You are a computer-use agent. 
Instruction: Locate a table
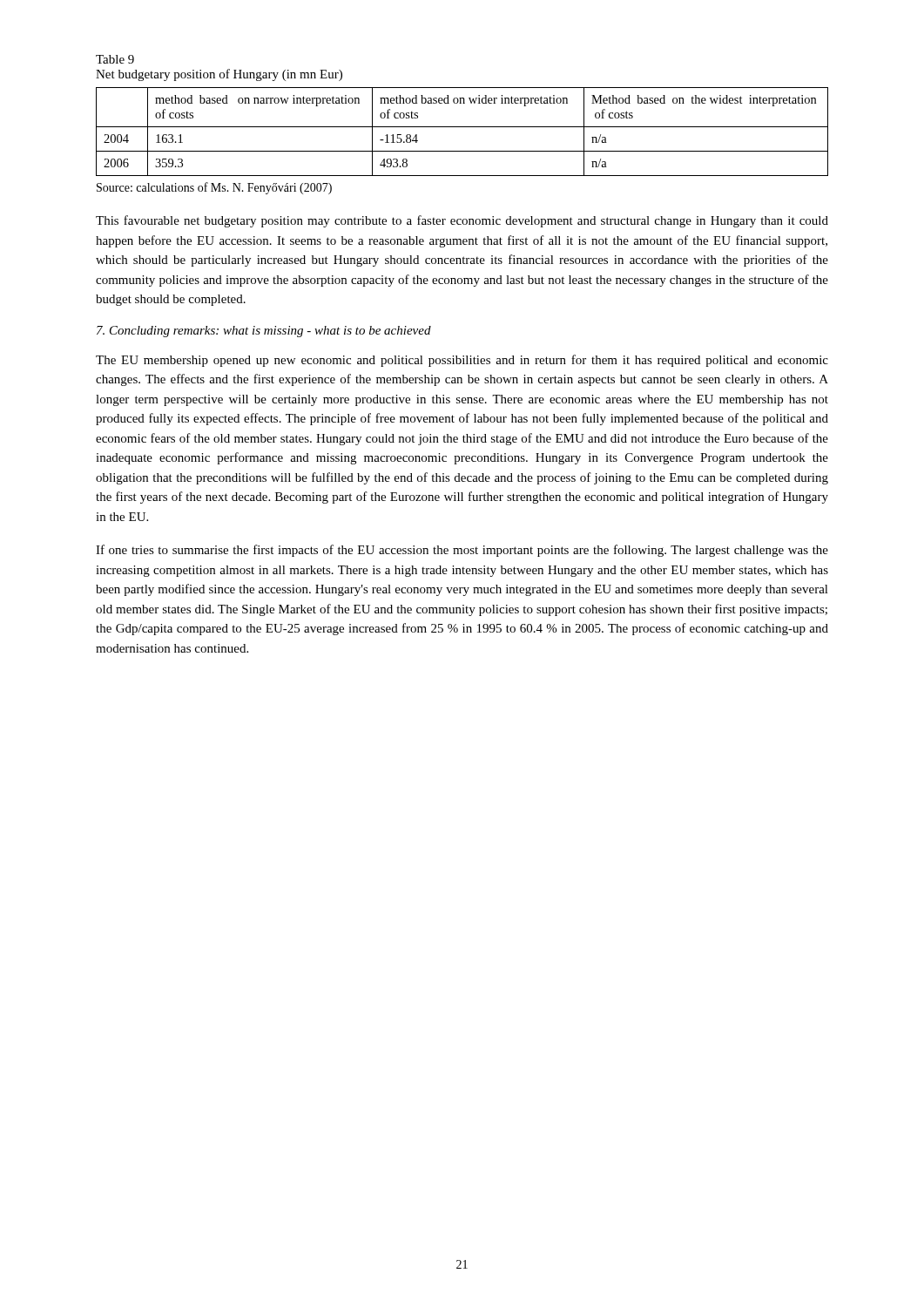point(462,132)
